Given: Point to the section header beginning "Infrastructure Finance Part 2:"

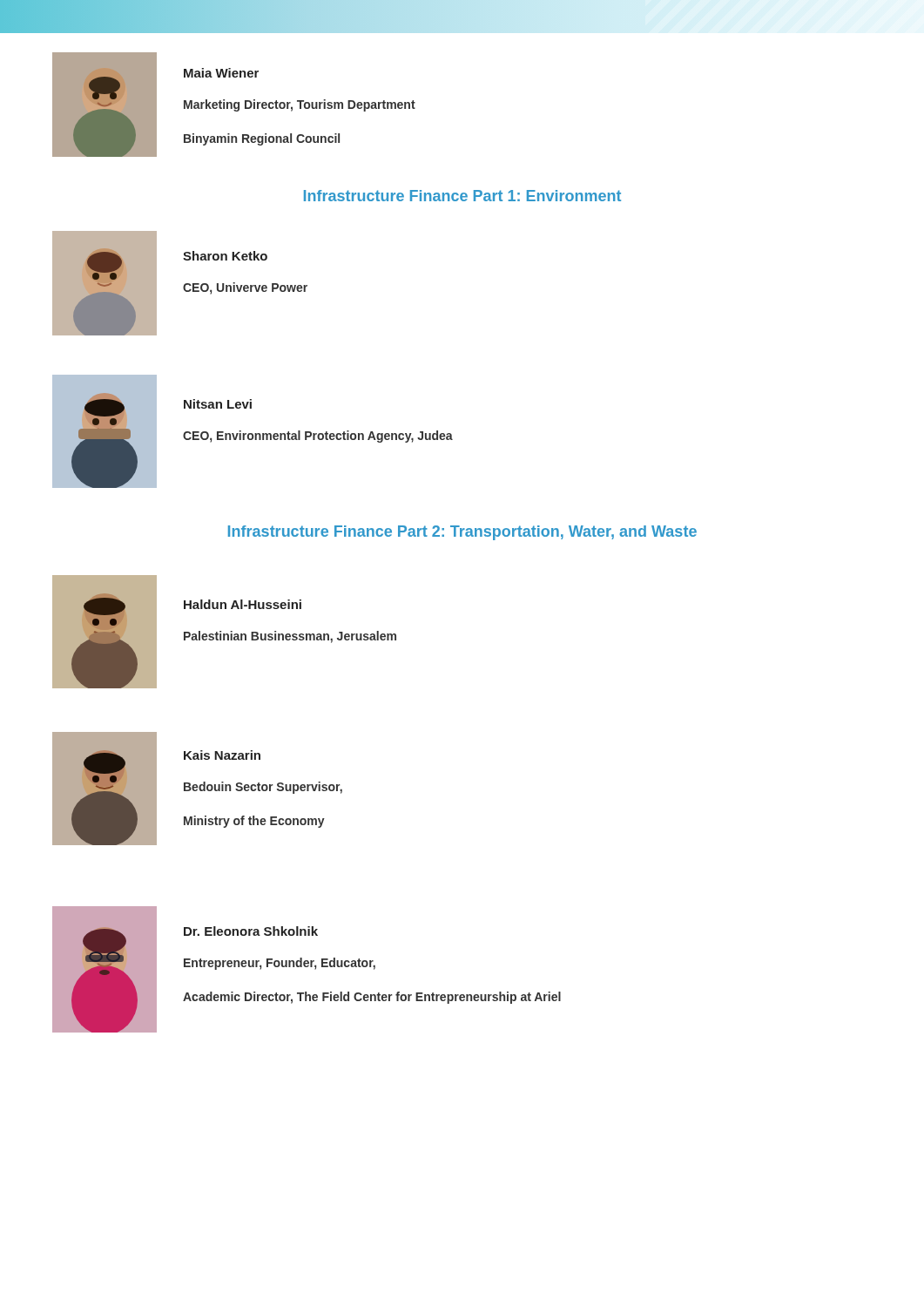Looking at the screenshot, I should (x=462, y=531).
